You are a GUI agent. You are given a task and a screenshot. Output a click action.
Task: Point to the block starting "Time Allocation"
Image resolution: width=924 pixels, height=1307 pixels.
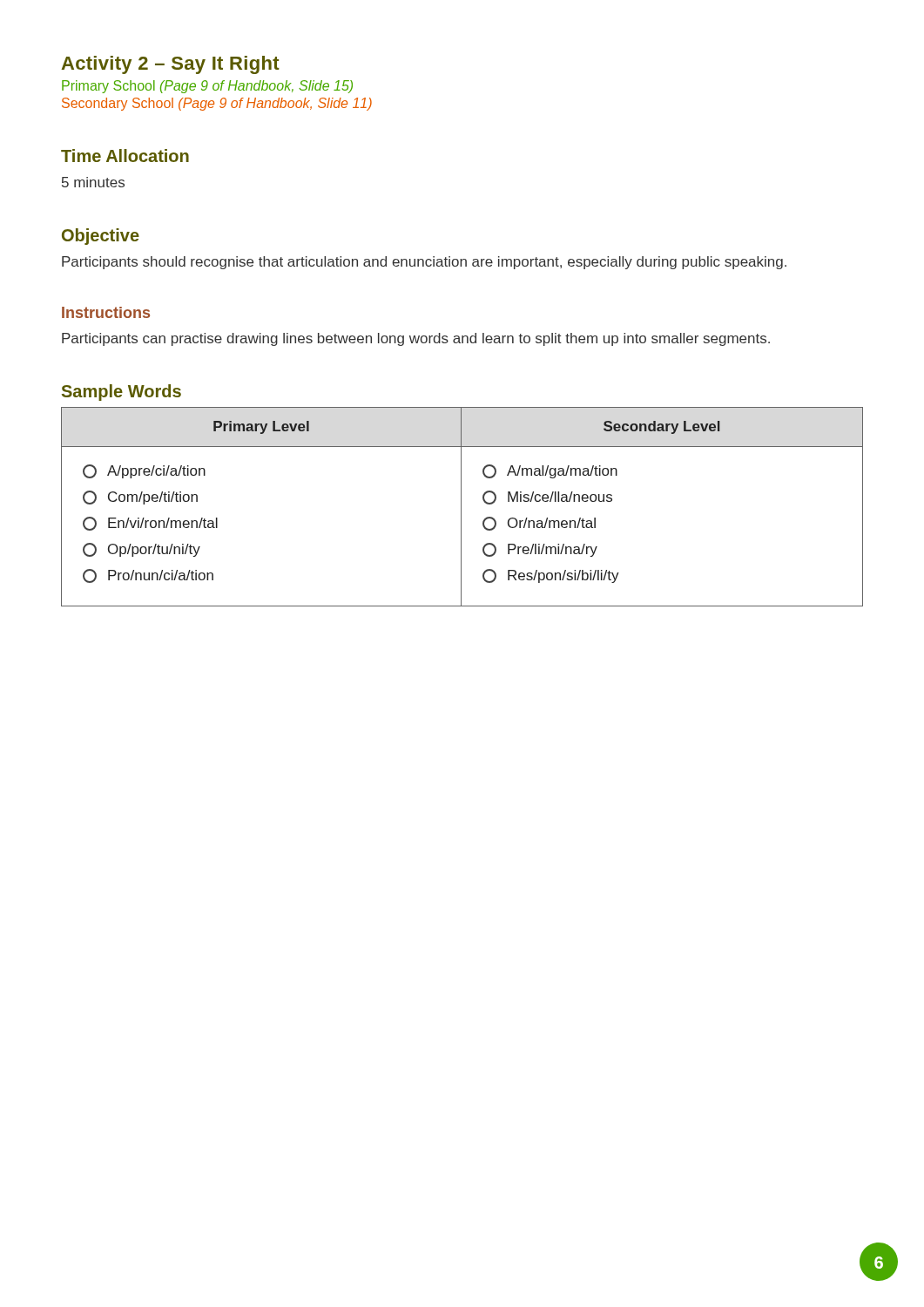[125, 156]
